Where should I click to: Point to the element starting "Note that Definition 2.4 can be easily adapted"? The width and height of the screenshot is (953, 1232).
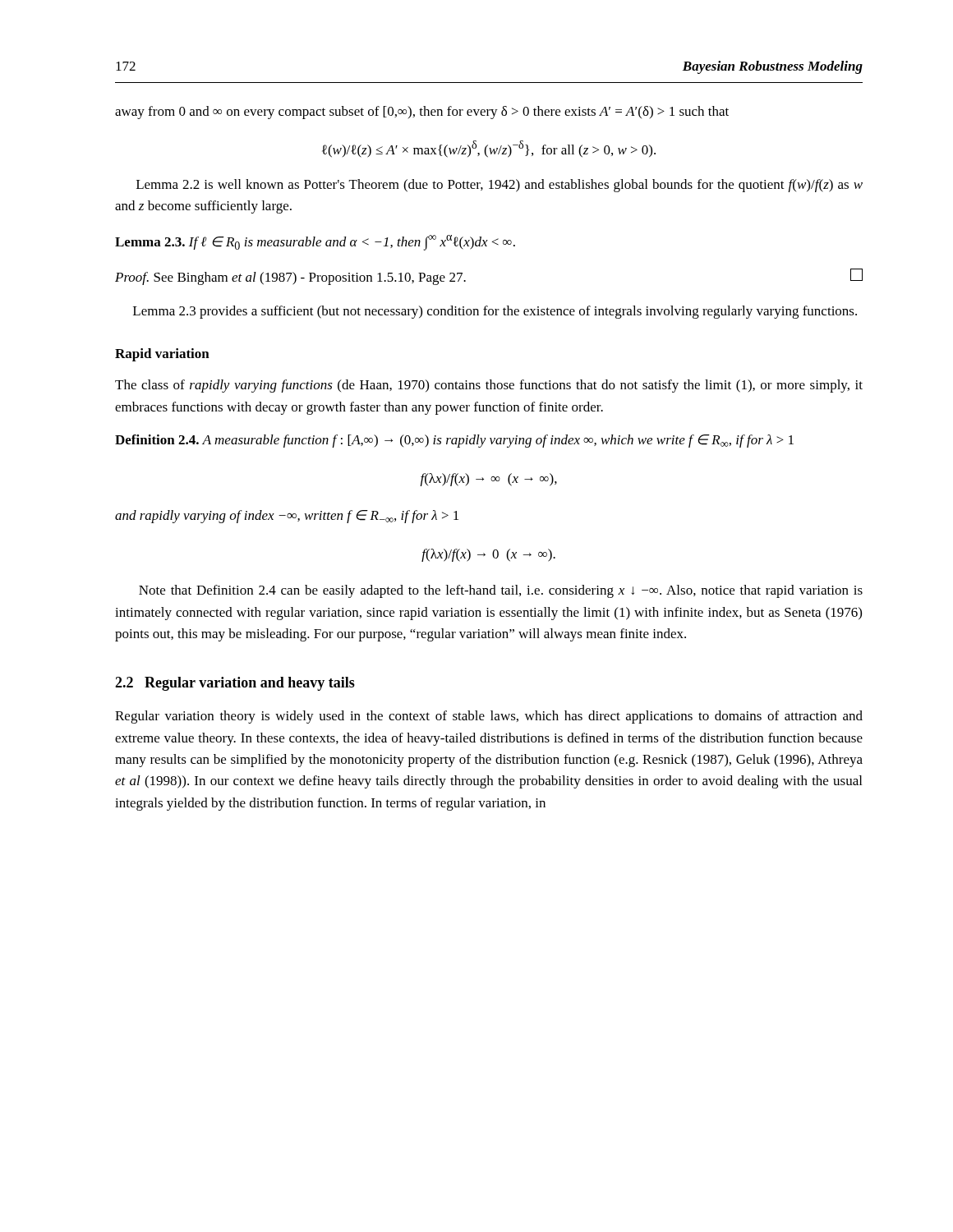coord(489,612)
